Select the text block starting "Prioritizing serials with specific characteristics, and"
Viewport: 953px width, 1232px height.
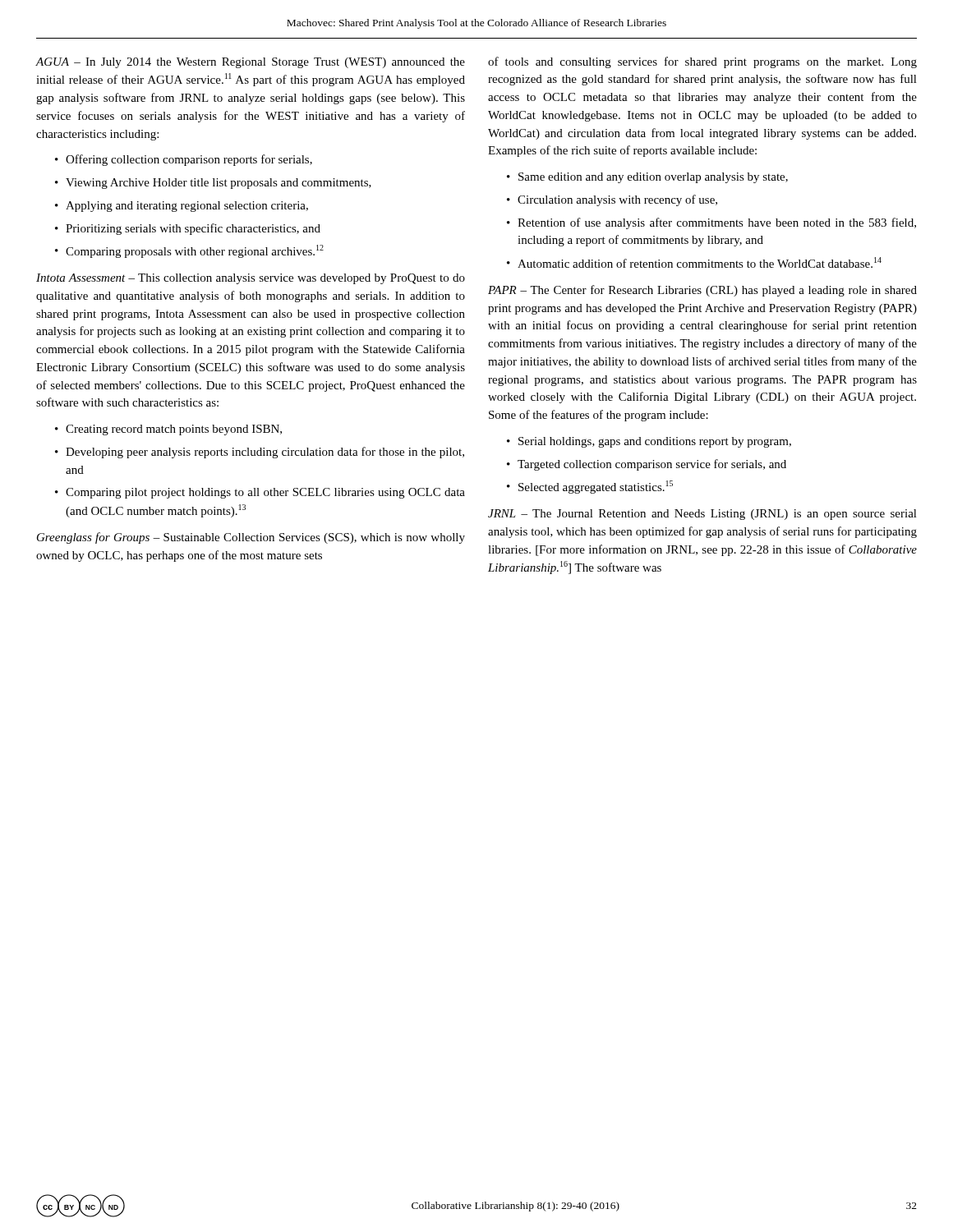[193, 228]
